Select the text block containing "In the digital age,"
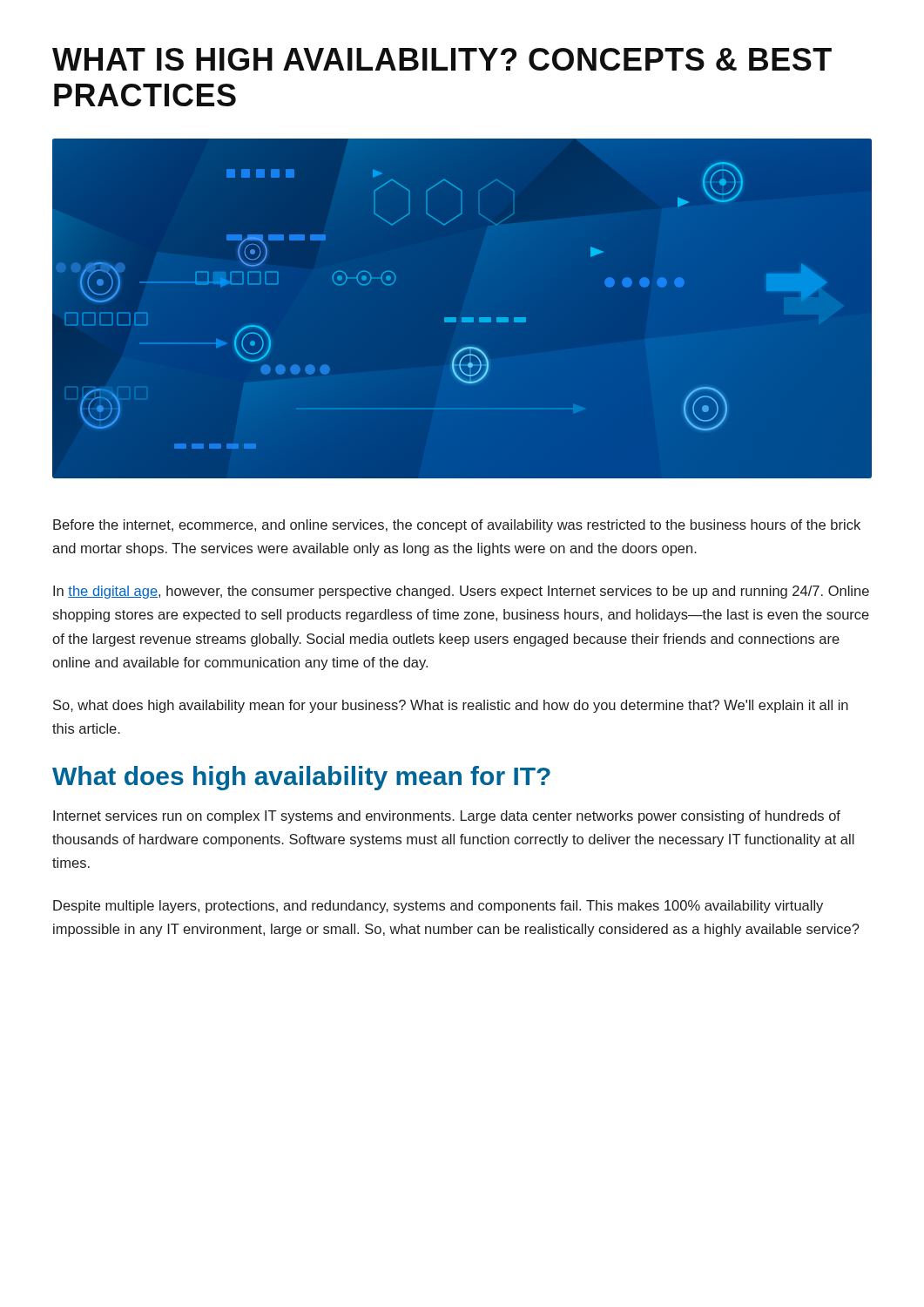Image resolution: width=924 pixels, height=1307 pixels. click(461, 627)
